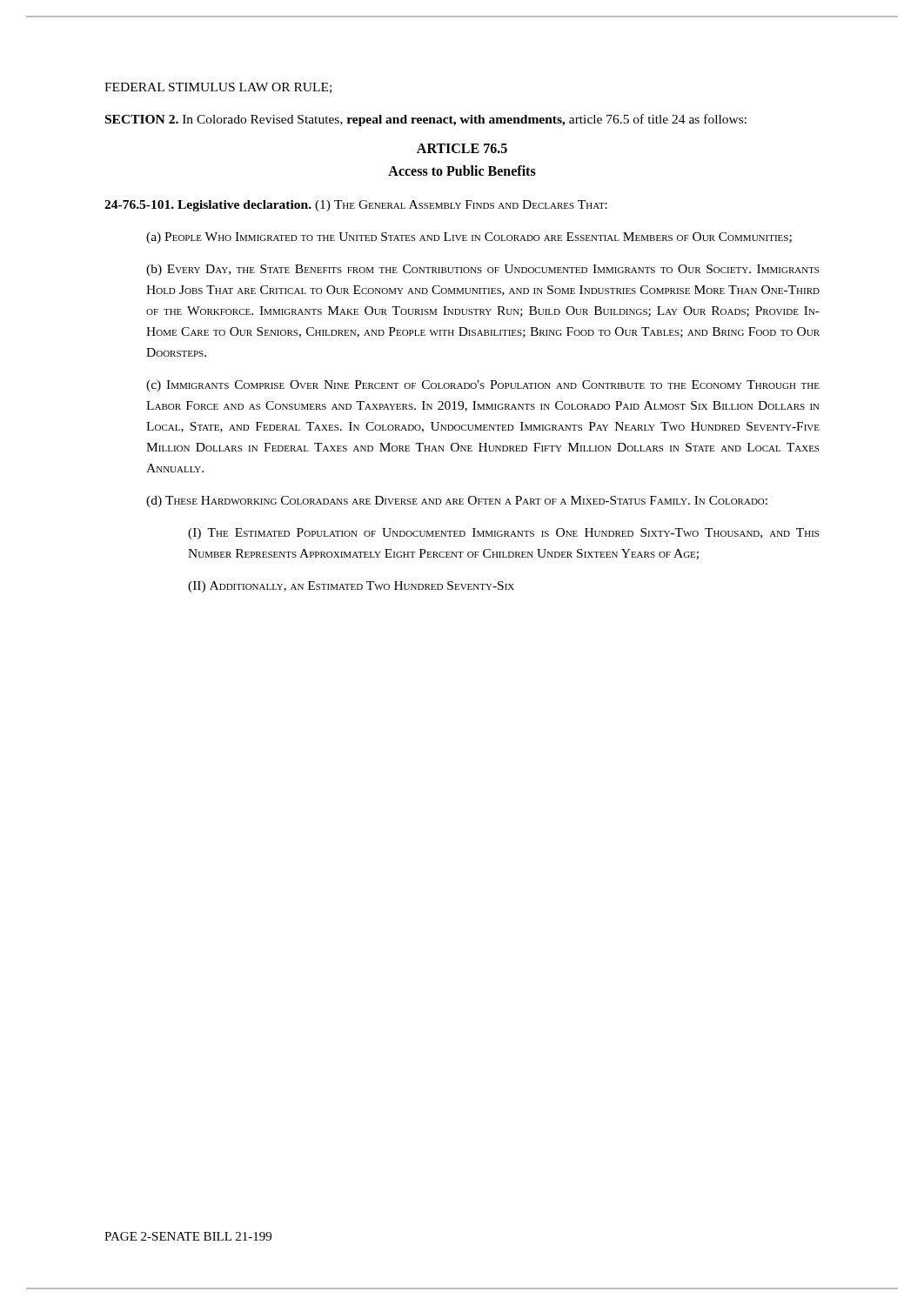Select the region starting "(I) The Estimated Population"
This screenshot has width=924, height=1305.
(504, 543)
